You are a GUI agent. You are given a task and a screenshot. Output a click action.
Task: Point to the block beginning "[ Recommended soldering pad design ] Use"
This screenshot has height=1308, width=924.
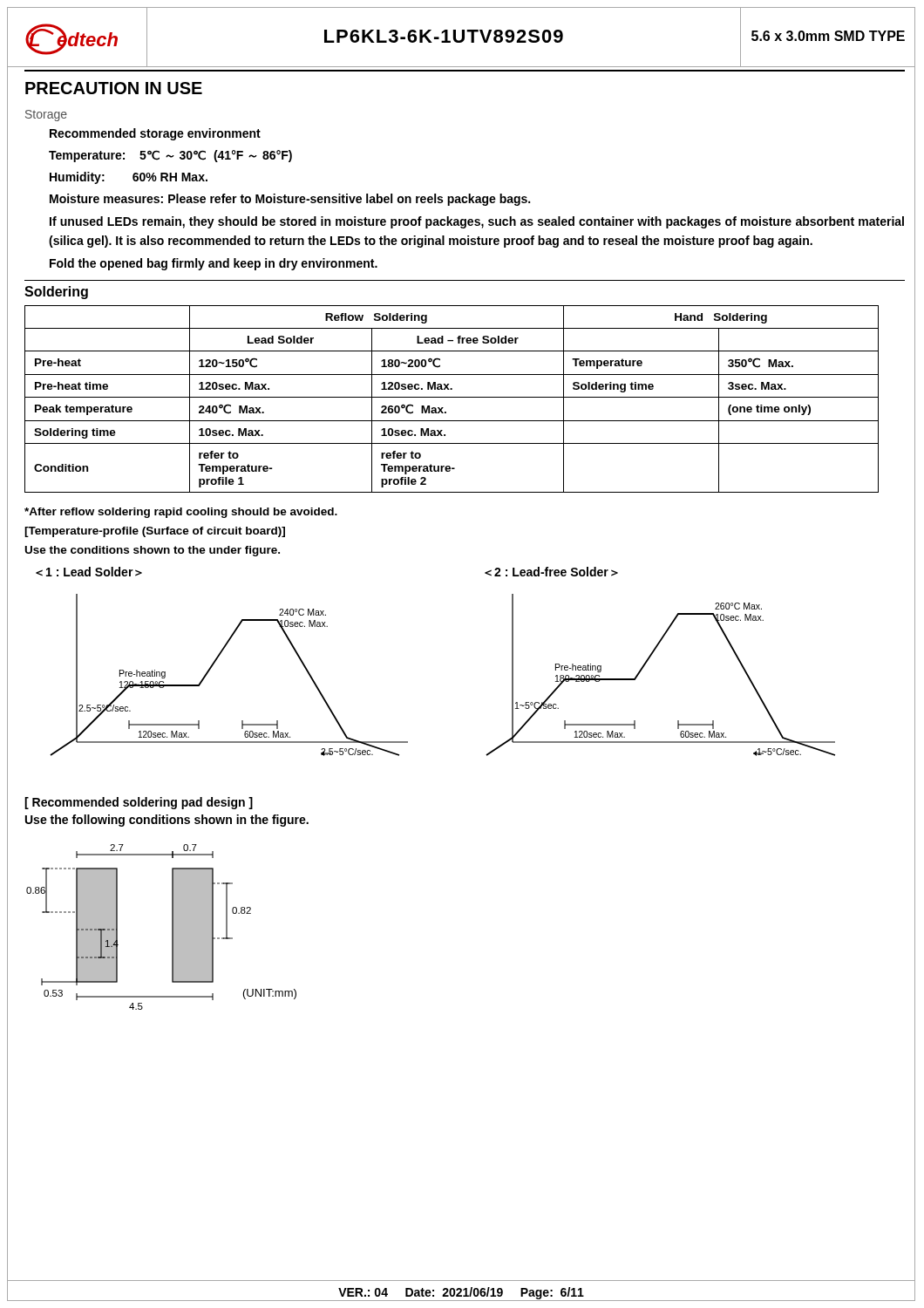click(139, 803)
